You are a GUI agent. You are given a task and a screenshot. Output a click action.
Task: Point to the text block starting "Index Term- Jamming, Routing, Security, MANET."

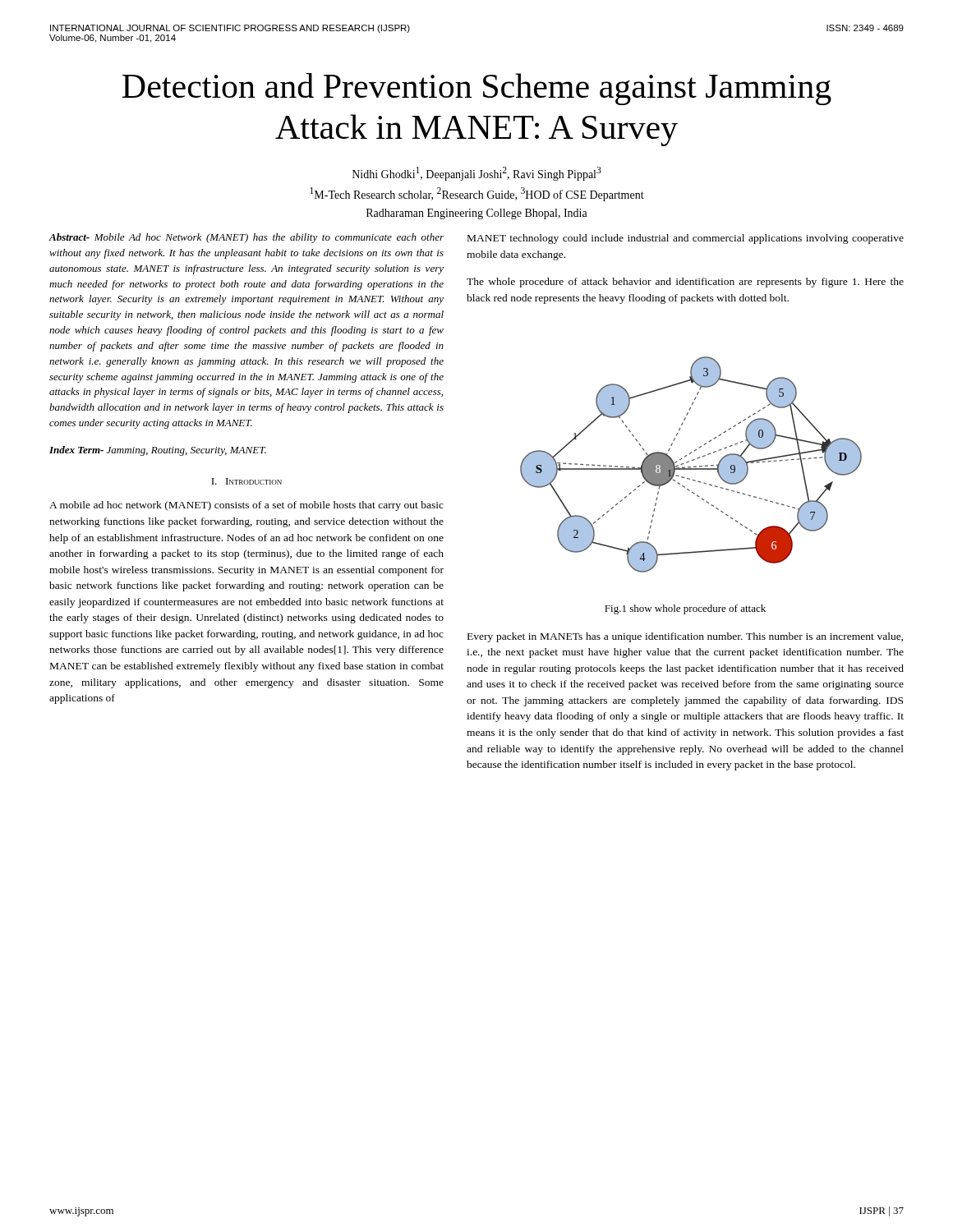[158, 450]
